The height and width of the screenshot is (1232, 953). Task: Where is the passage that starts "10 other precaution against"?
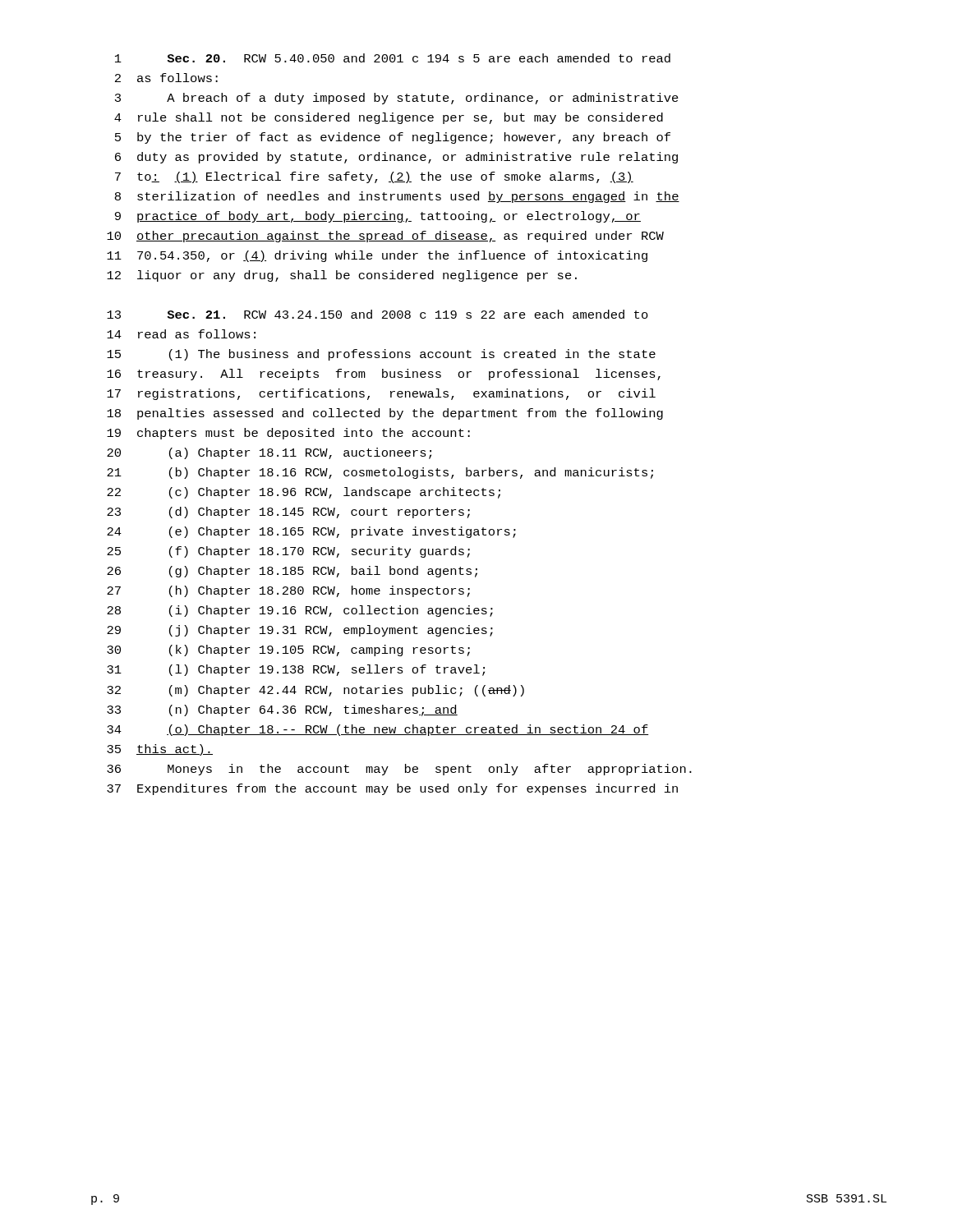click(x=489, y=237)
